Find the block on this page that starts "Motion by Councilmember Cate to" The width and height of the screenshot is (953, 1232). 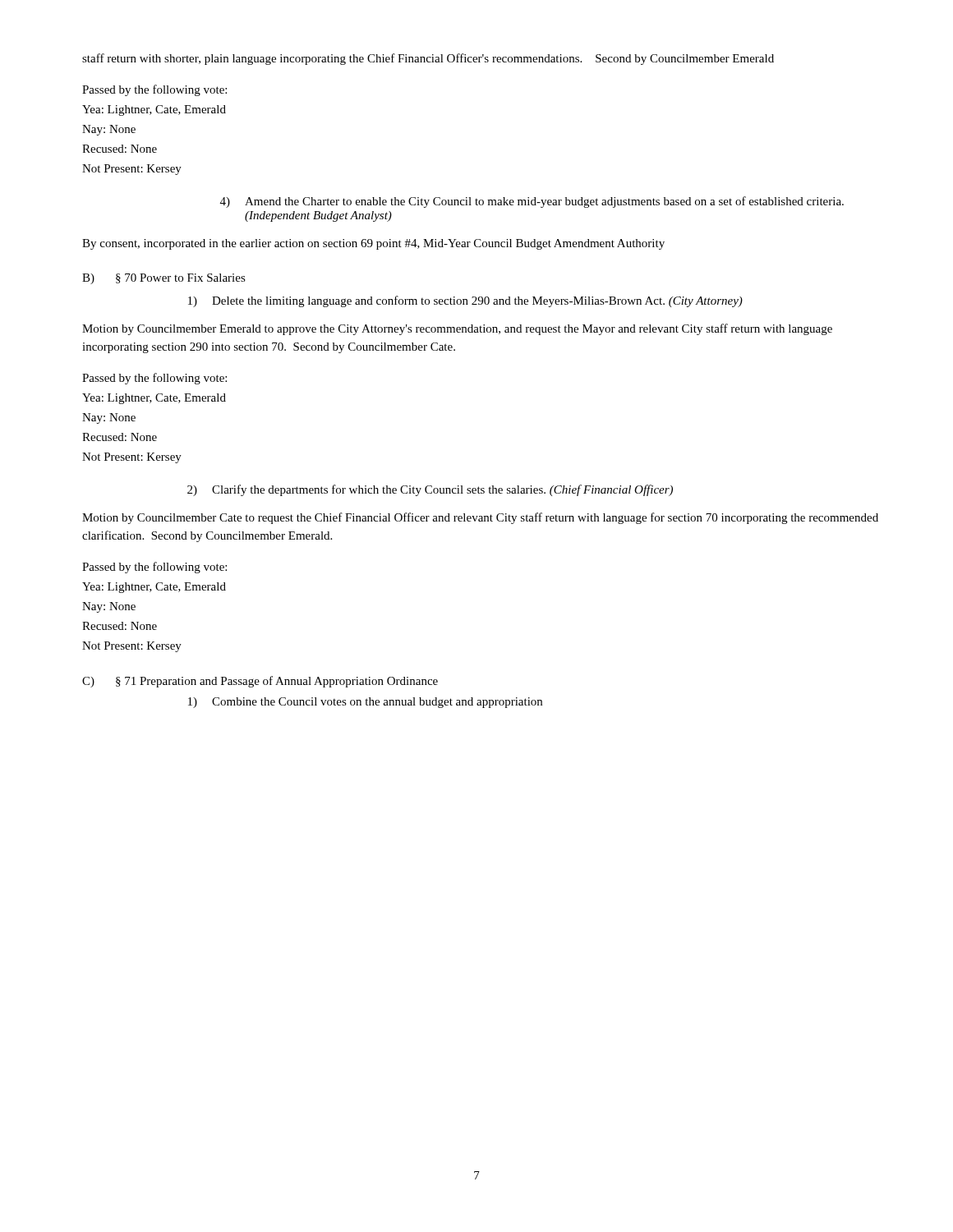click(x=480, y=526)
